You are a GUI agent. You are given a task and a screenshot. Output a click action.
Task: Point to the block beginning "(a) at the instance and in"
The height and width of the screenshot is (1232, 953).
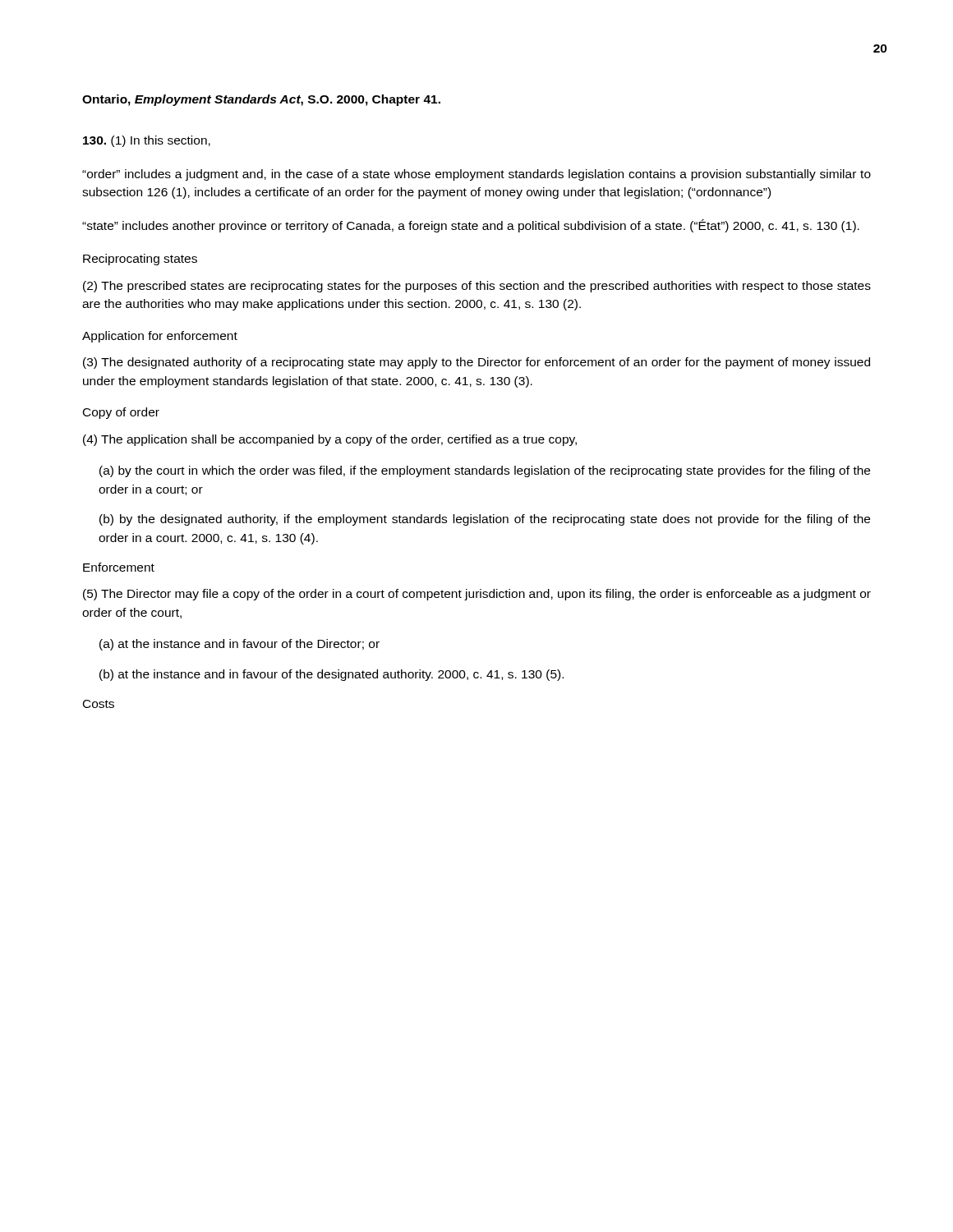pyautogui.click(x=239, y=644)
